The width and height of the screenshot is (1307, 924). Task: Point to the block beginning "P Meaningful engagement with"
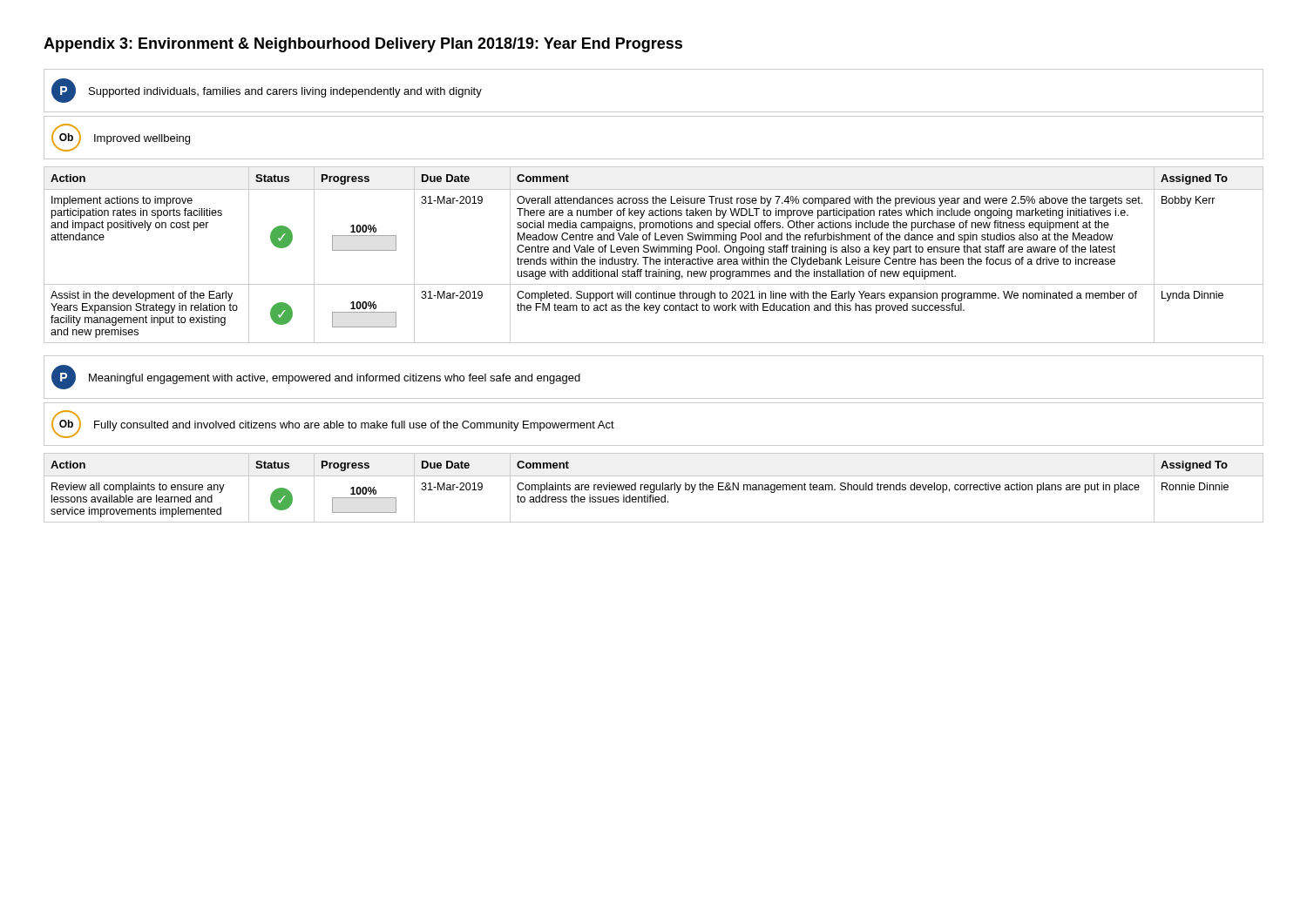tap(654, 377)
